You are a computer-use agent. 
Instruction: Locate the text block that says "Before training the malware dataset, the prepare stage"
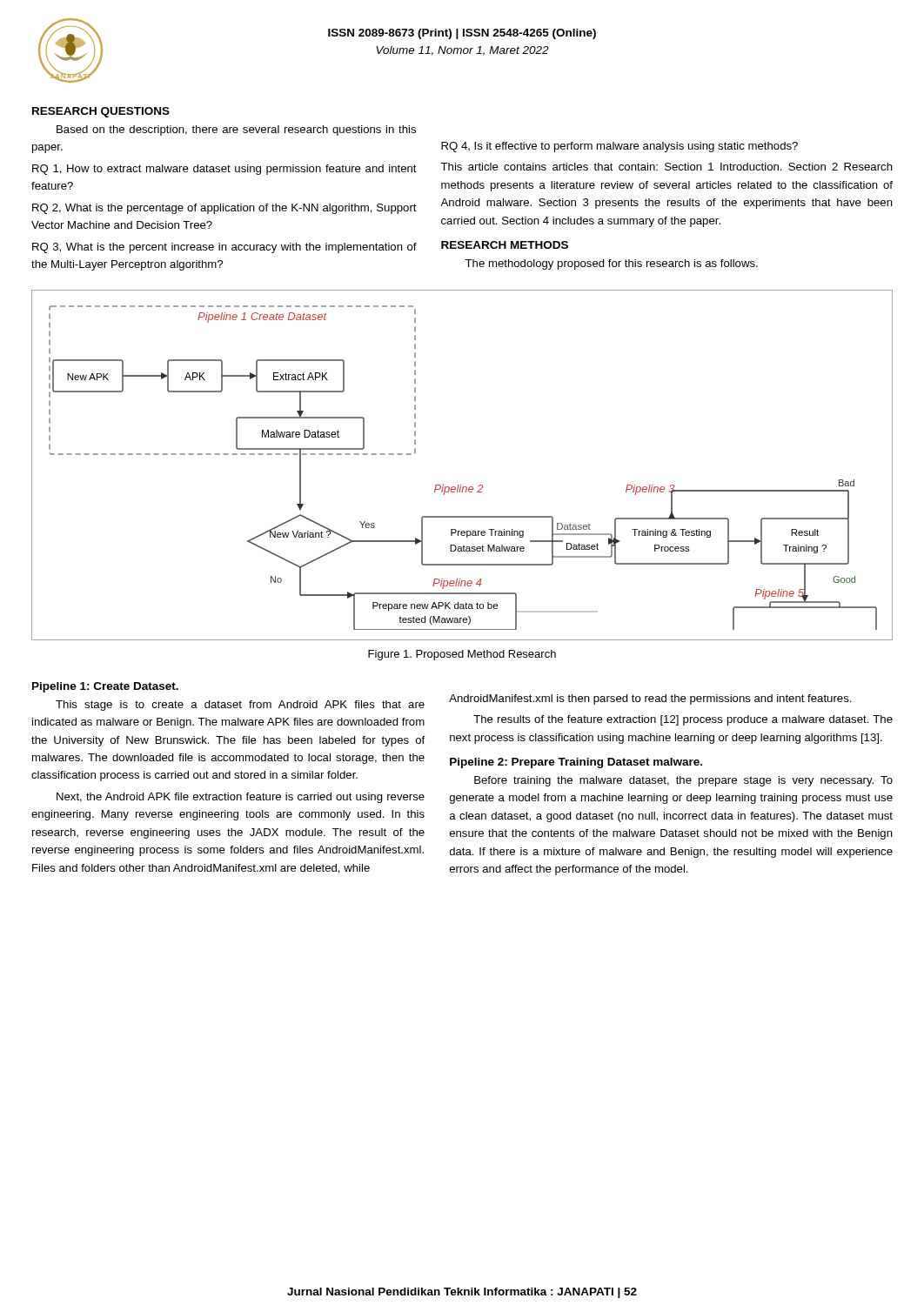[671, 825]
